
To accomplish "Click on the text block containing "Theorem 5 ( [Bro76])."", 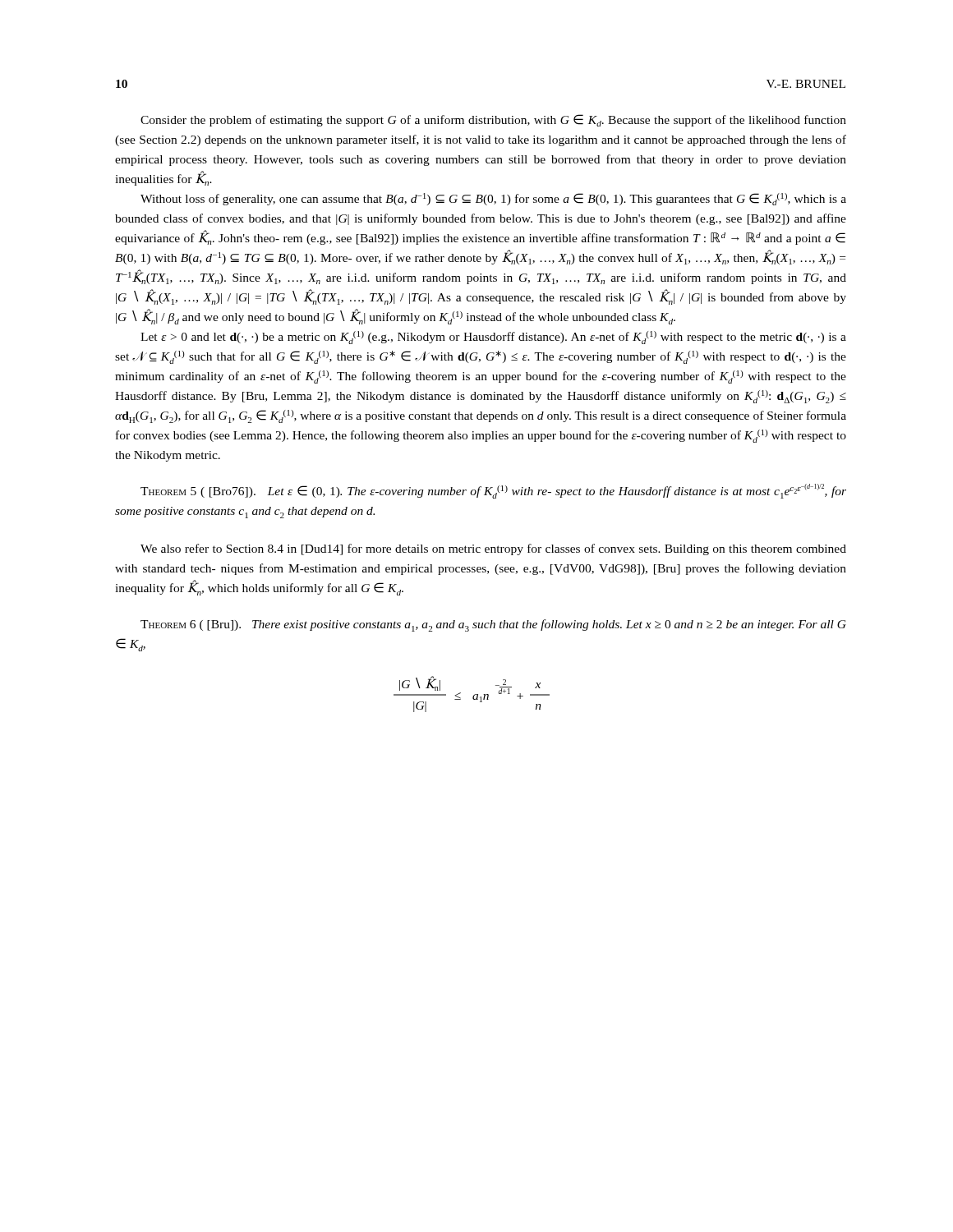I will click(481, 501).
